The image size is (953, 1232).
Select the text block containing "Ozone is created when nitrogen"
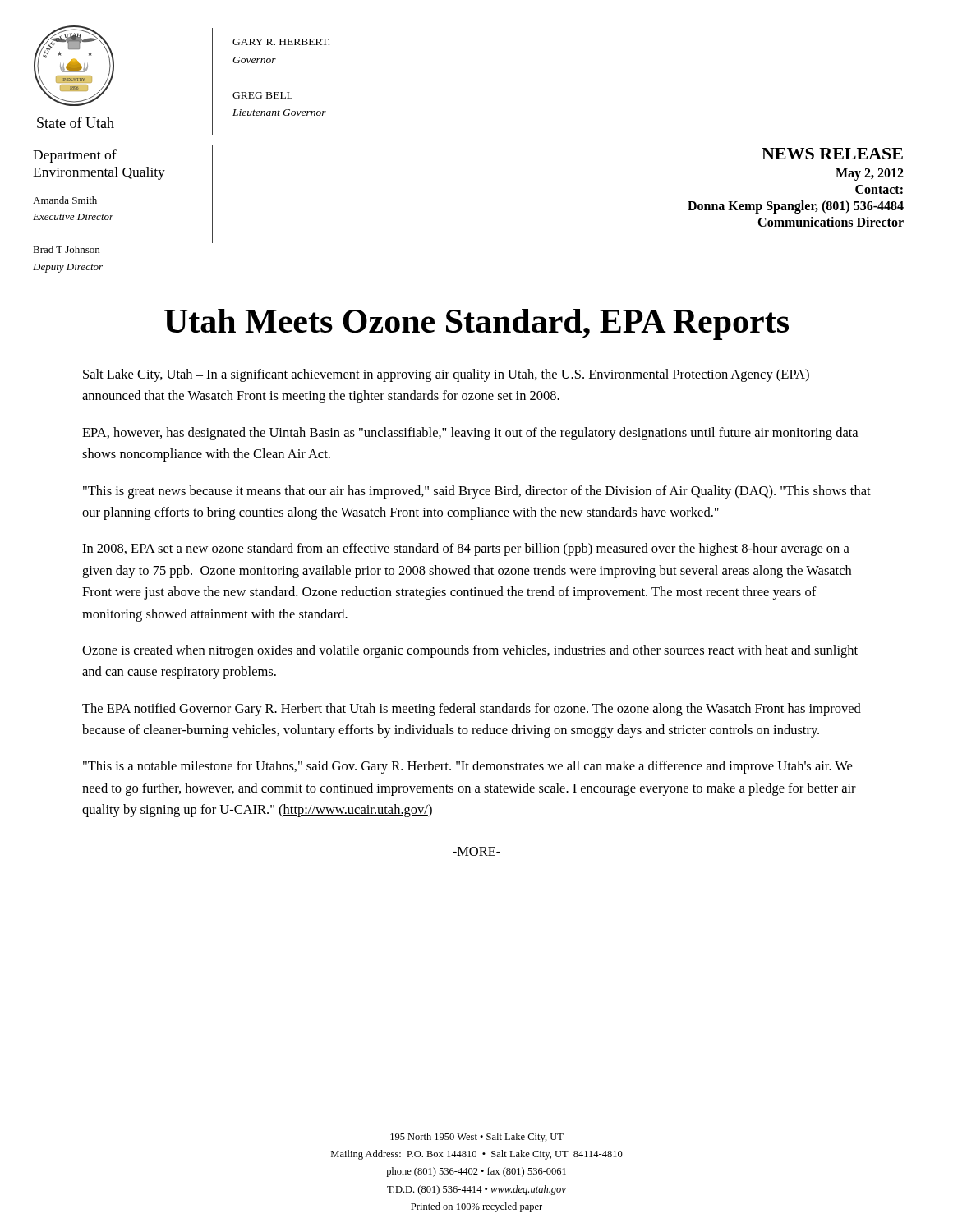470,661
